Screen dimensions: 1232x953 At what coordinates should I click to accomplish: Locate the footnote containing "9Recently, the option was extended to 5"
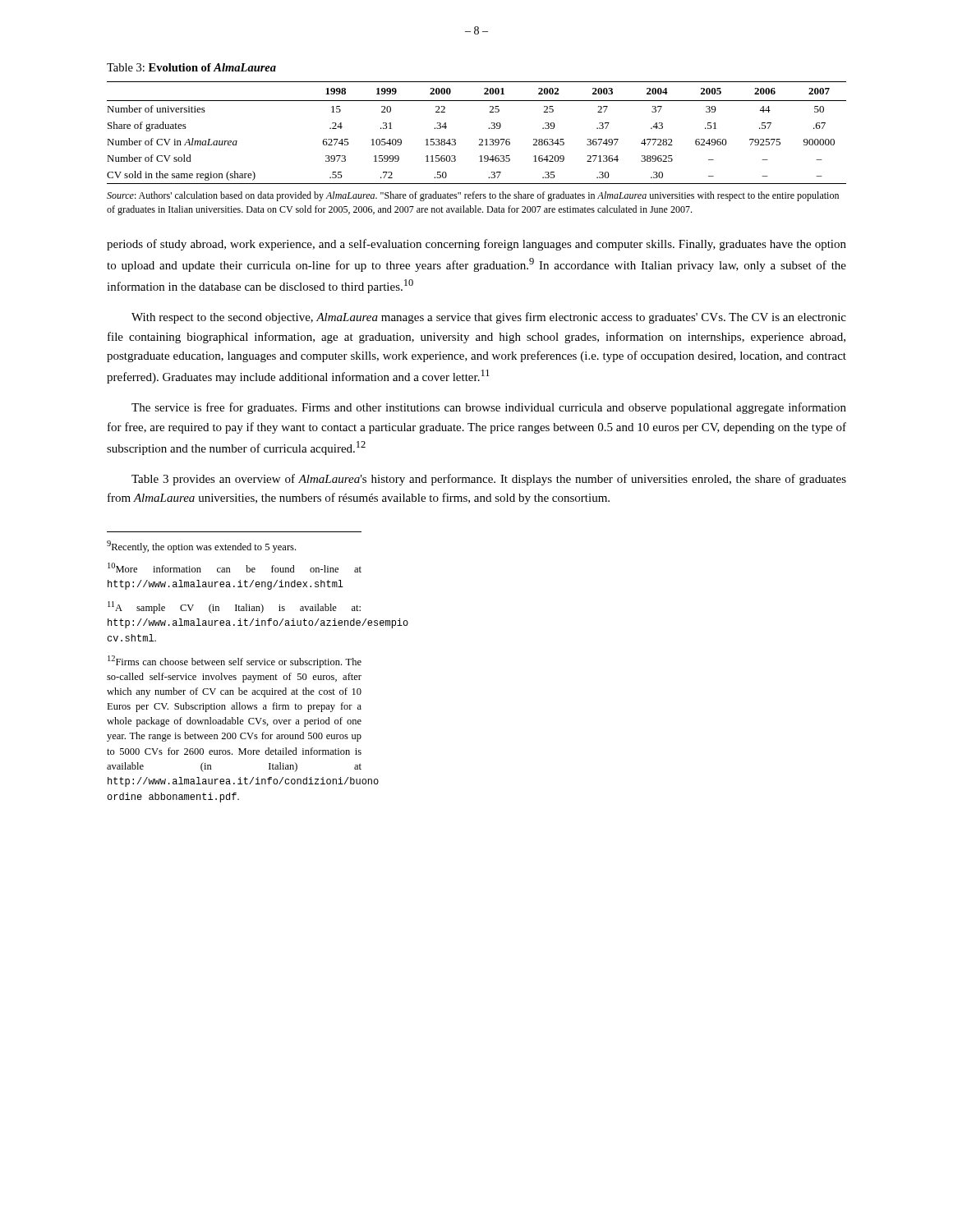pos(202,546)
